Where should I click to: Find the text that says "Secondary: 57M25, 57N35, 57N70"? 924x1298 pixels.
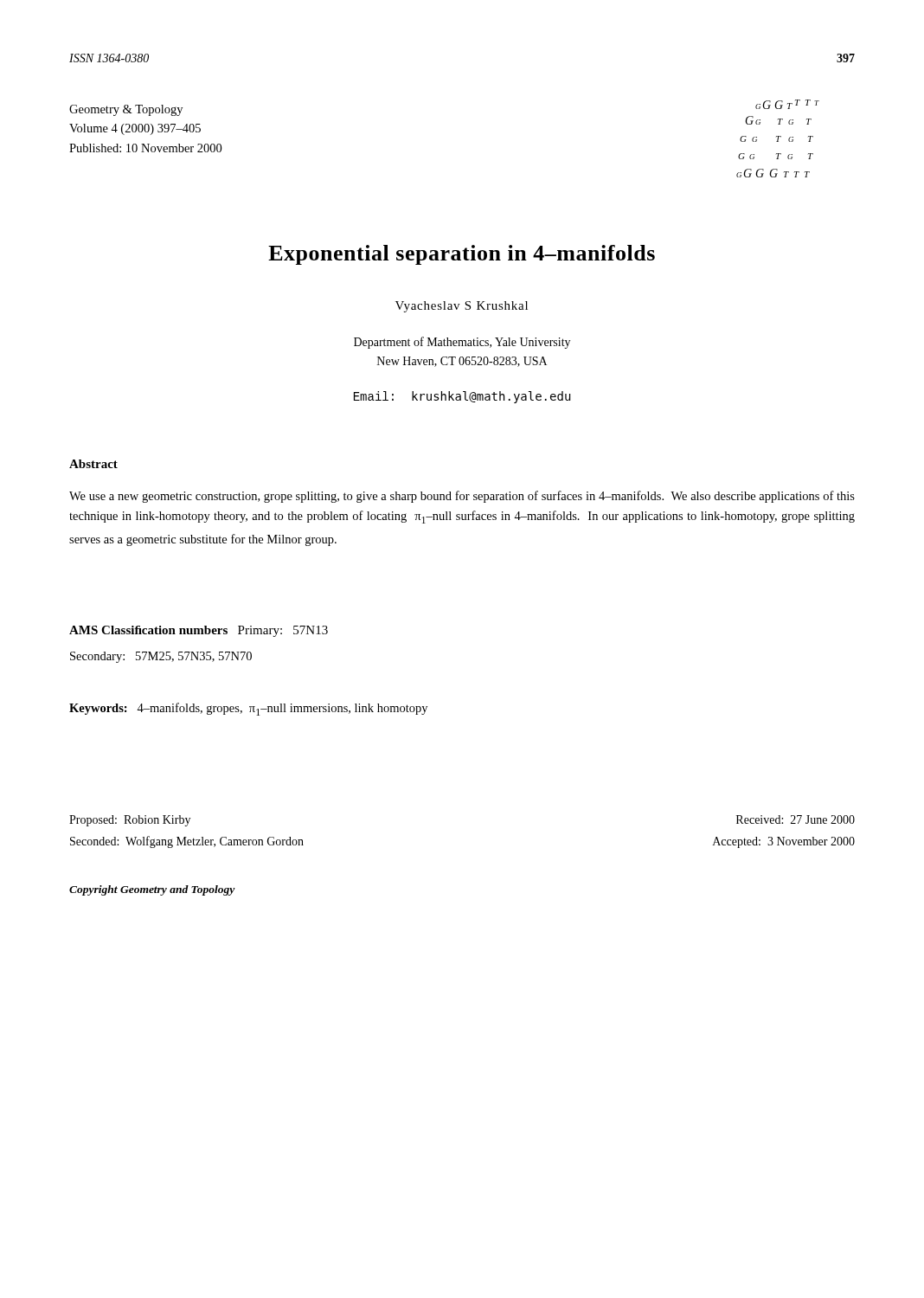pos(161,656)
